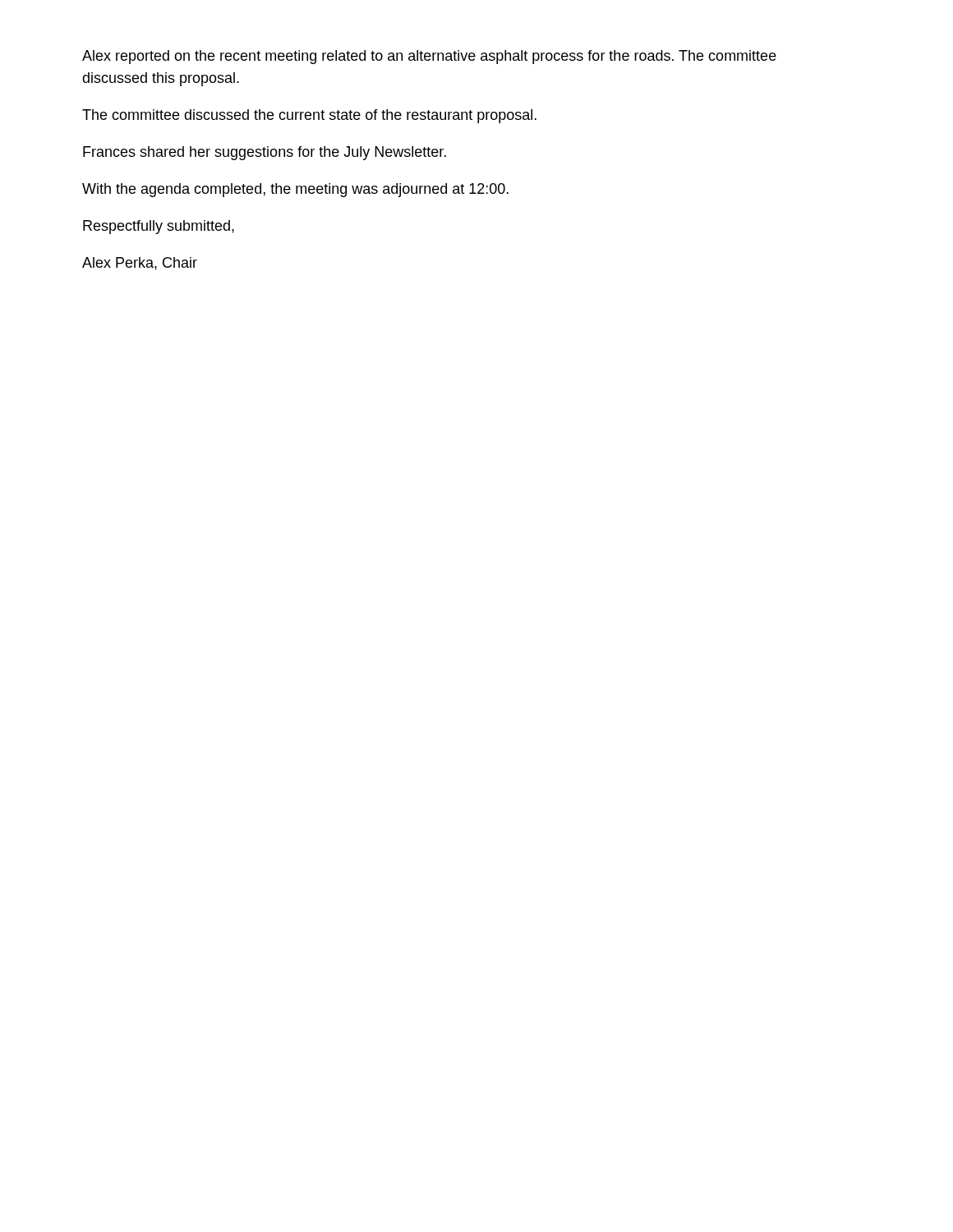Find the block on this page that starts "Alex reported on the"
The image size is (953, 1232).
coord(429,67)
